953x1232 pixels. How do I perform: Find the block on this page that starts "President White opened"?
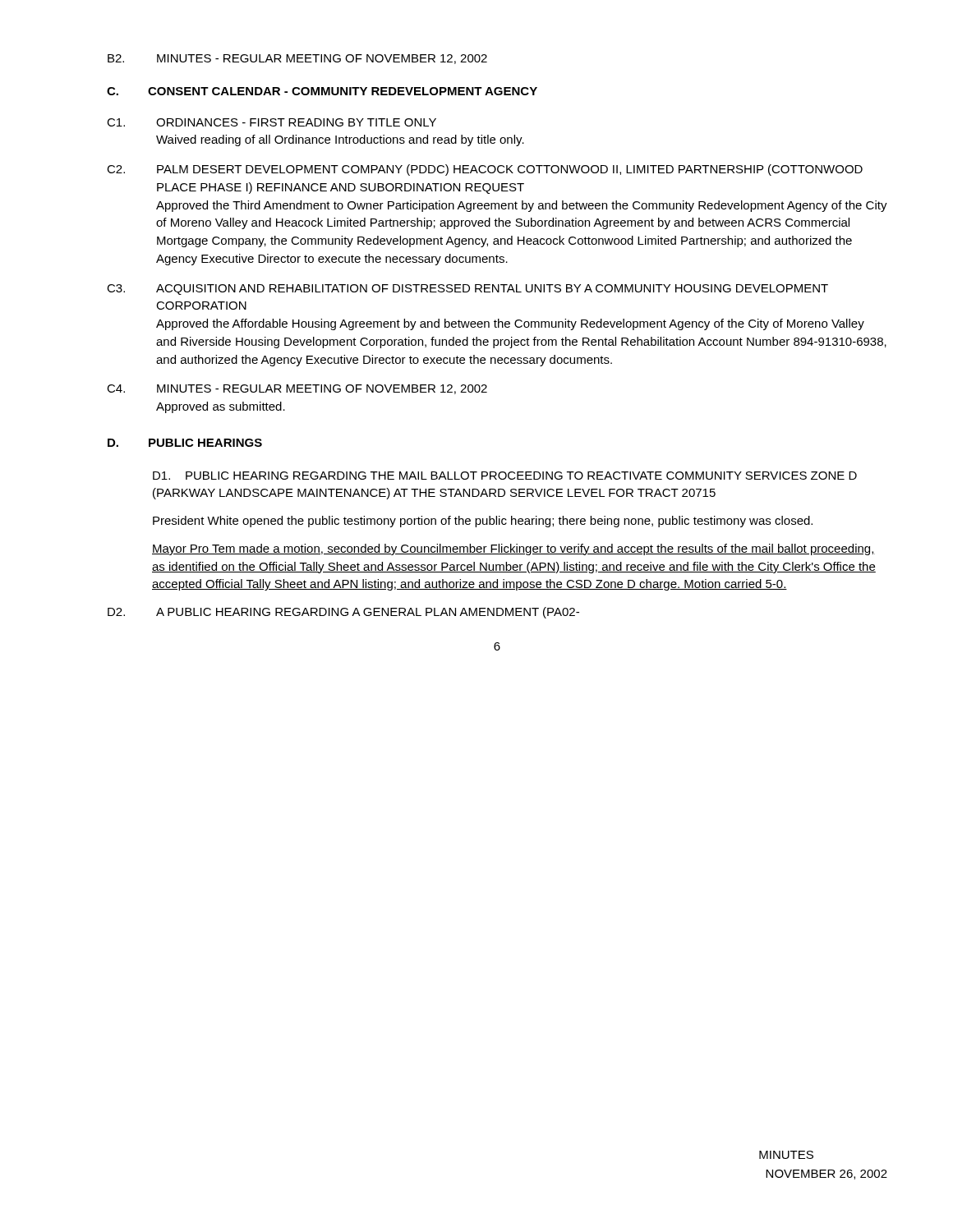pyautogui.click(x=483, y=520)
